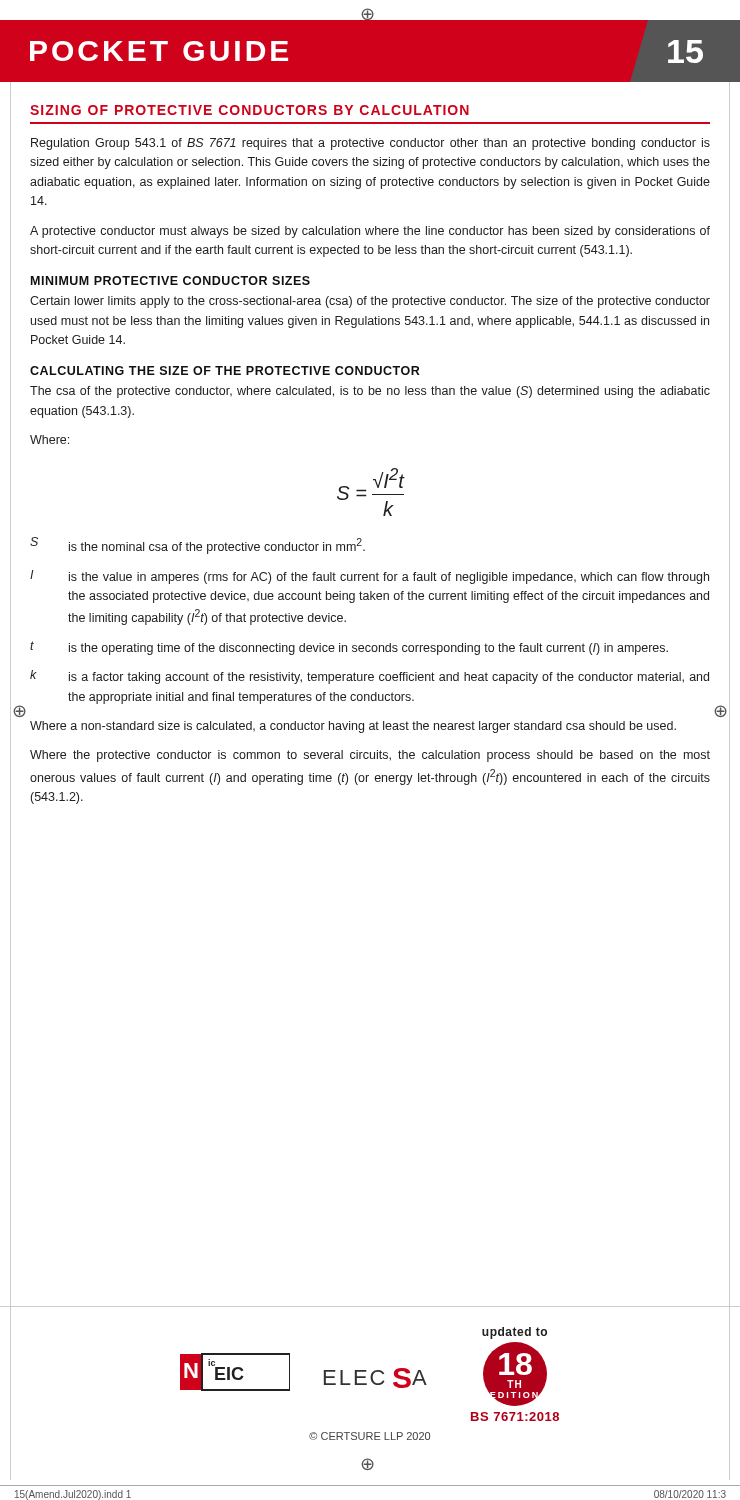740x1500 pixels.
Task: Point to the text block starting "I is the value"
Action: (x=370, y=598)
